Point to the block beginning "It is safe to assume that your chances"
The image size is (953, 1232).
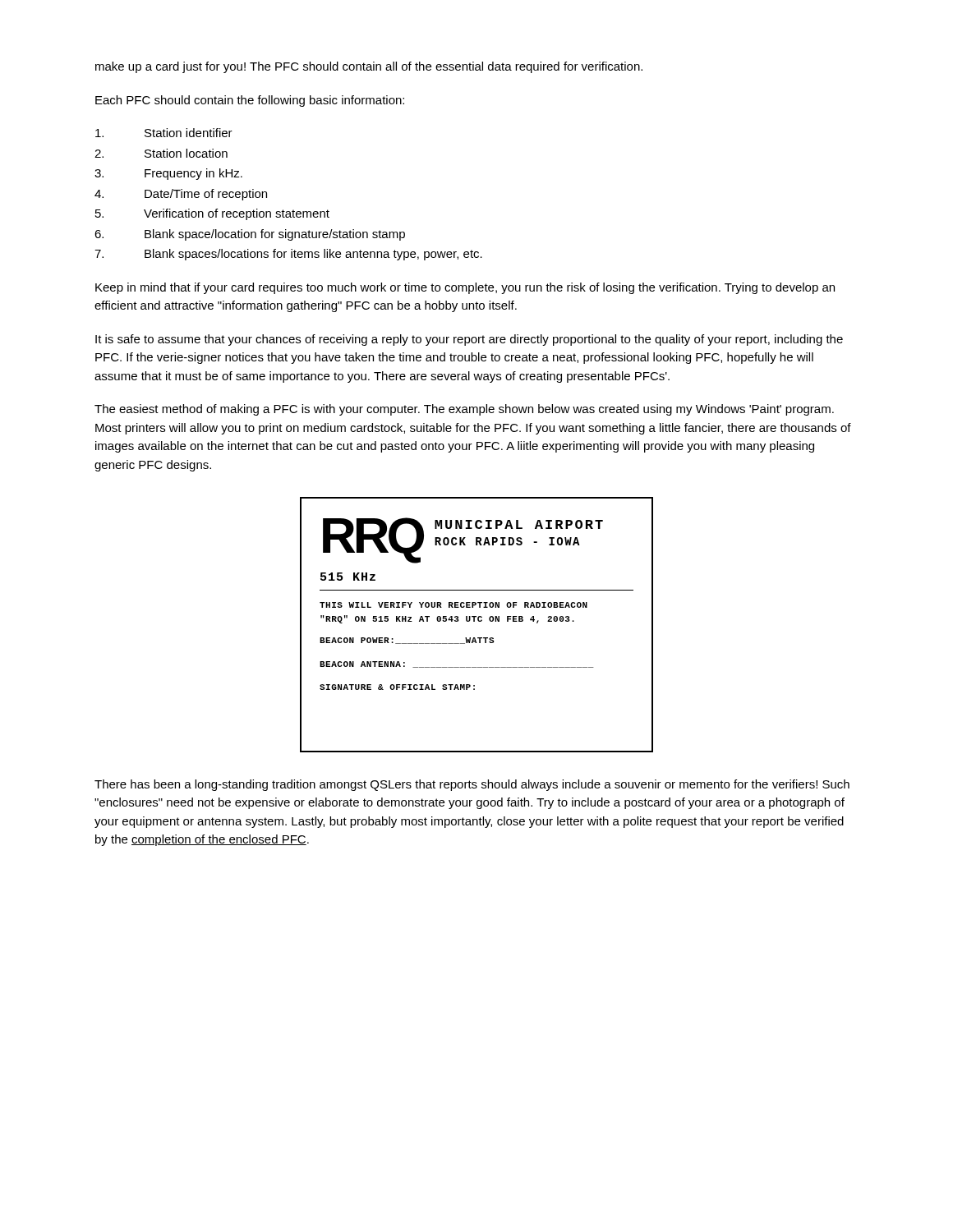469,357
